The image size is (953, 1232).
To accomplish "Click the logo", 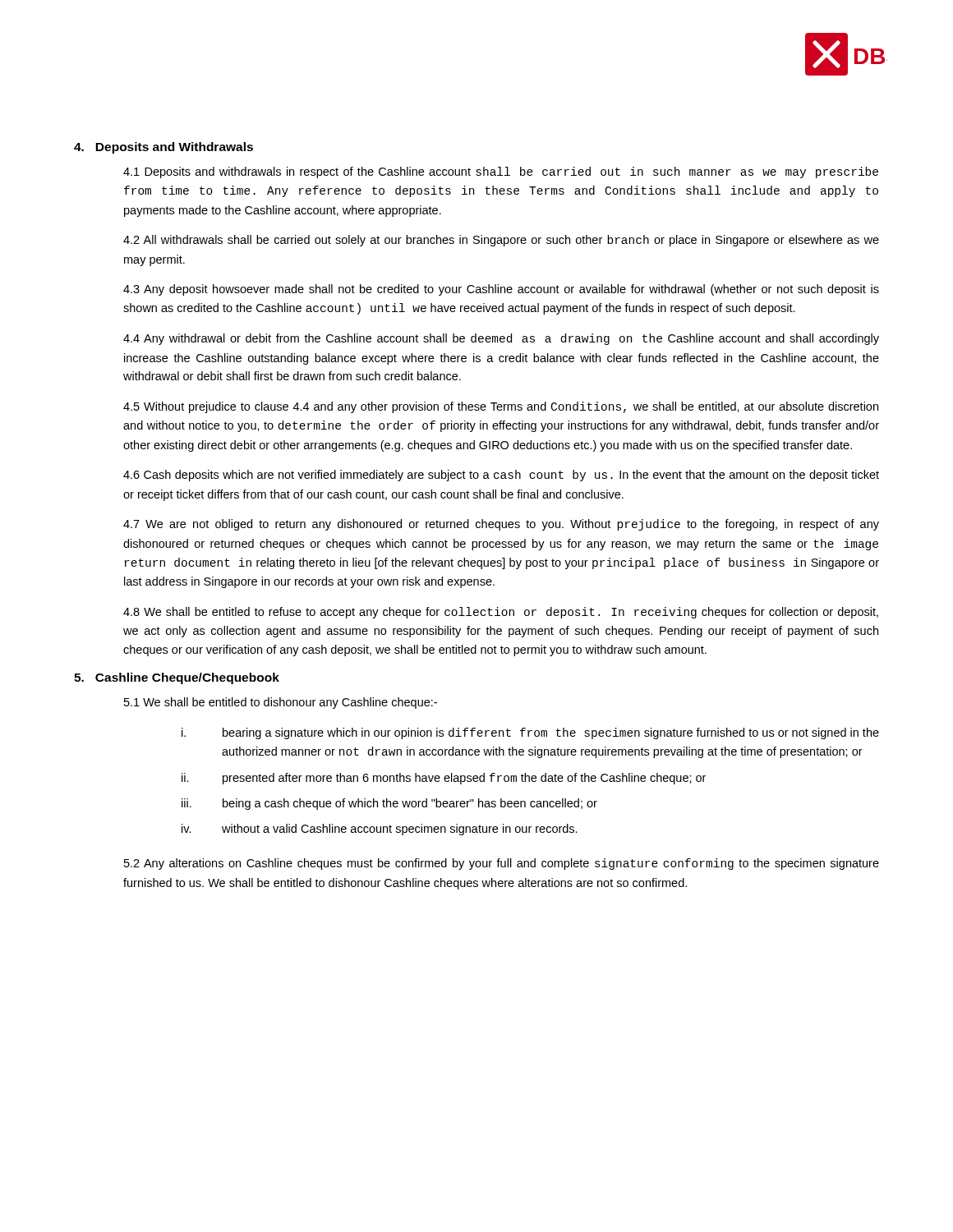I will click(x=846, y=57).
